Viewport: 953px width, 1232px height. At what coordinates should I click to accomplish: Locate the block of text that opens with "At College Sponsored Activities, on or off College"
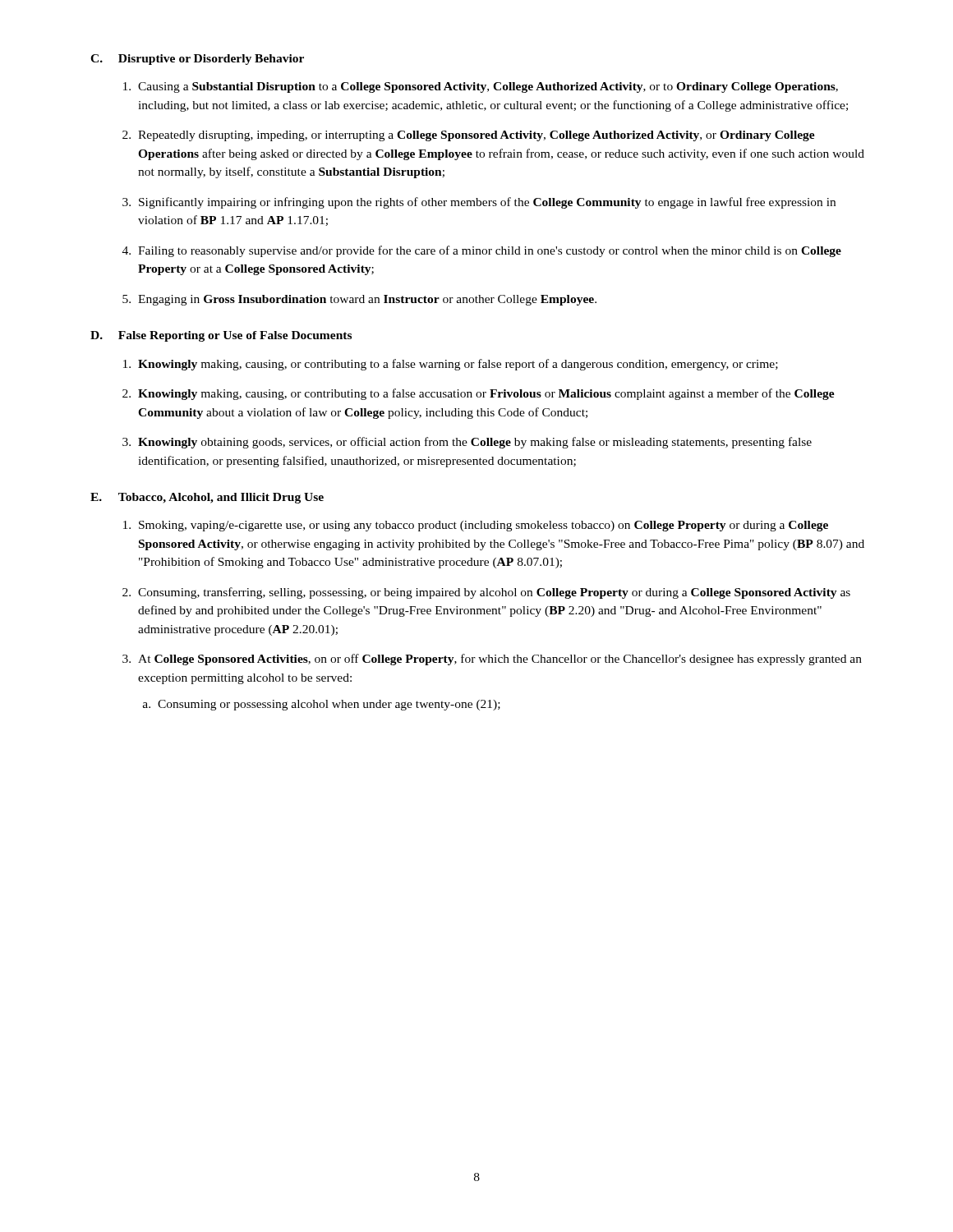500,660
